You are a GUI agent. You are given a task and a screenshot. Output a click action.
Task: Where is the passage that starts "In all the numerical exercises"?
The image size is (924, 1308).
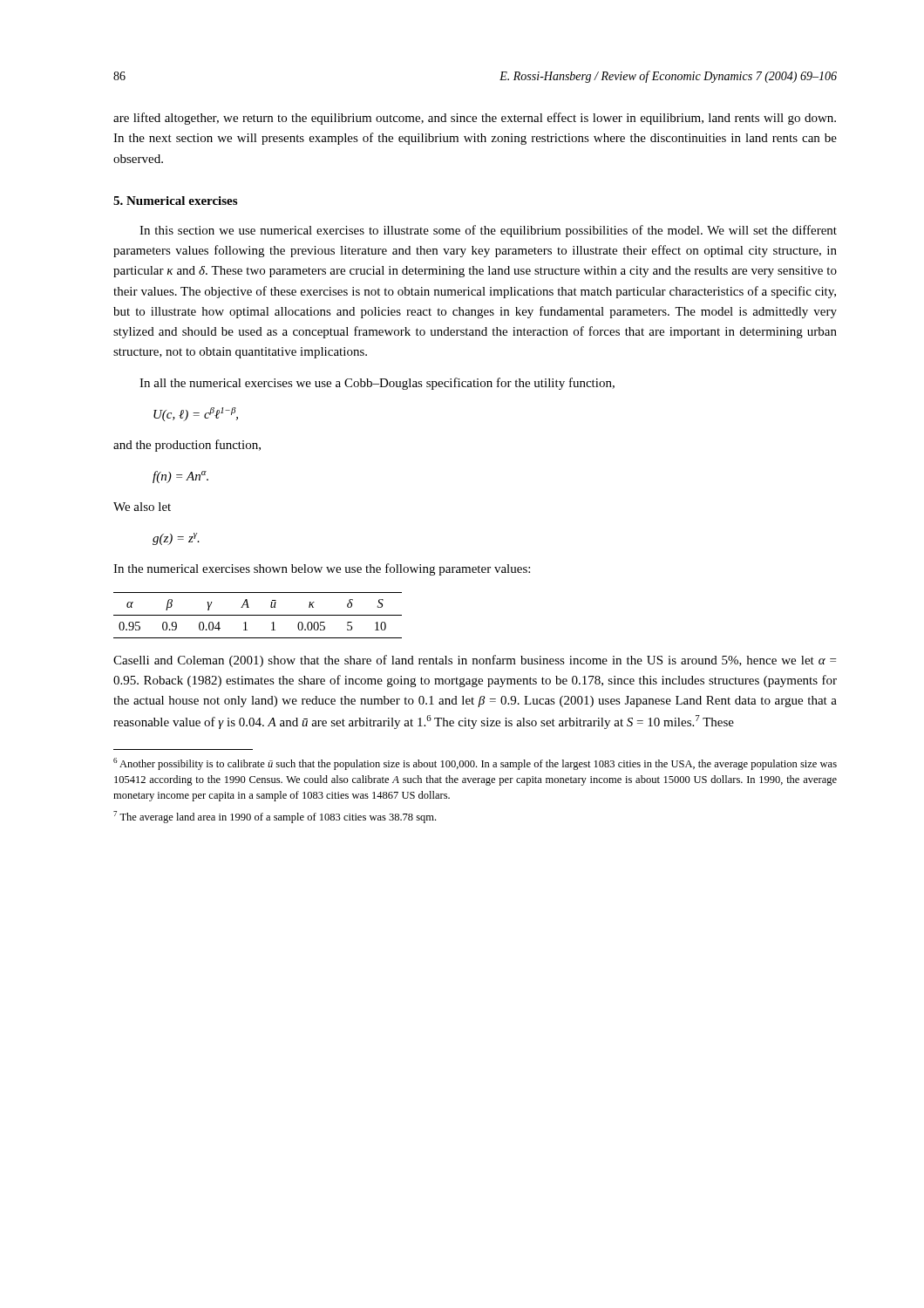point(475,383)
